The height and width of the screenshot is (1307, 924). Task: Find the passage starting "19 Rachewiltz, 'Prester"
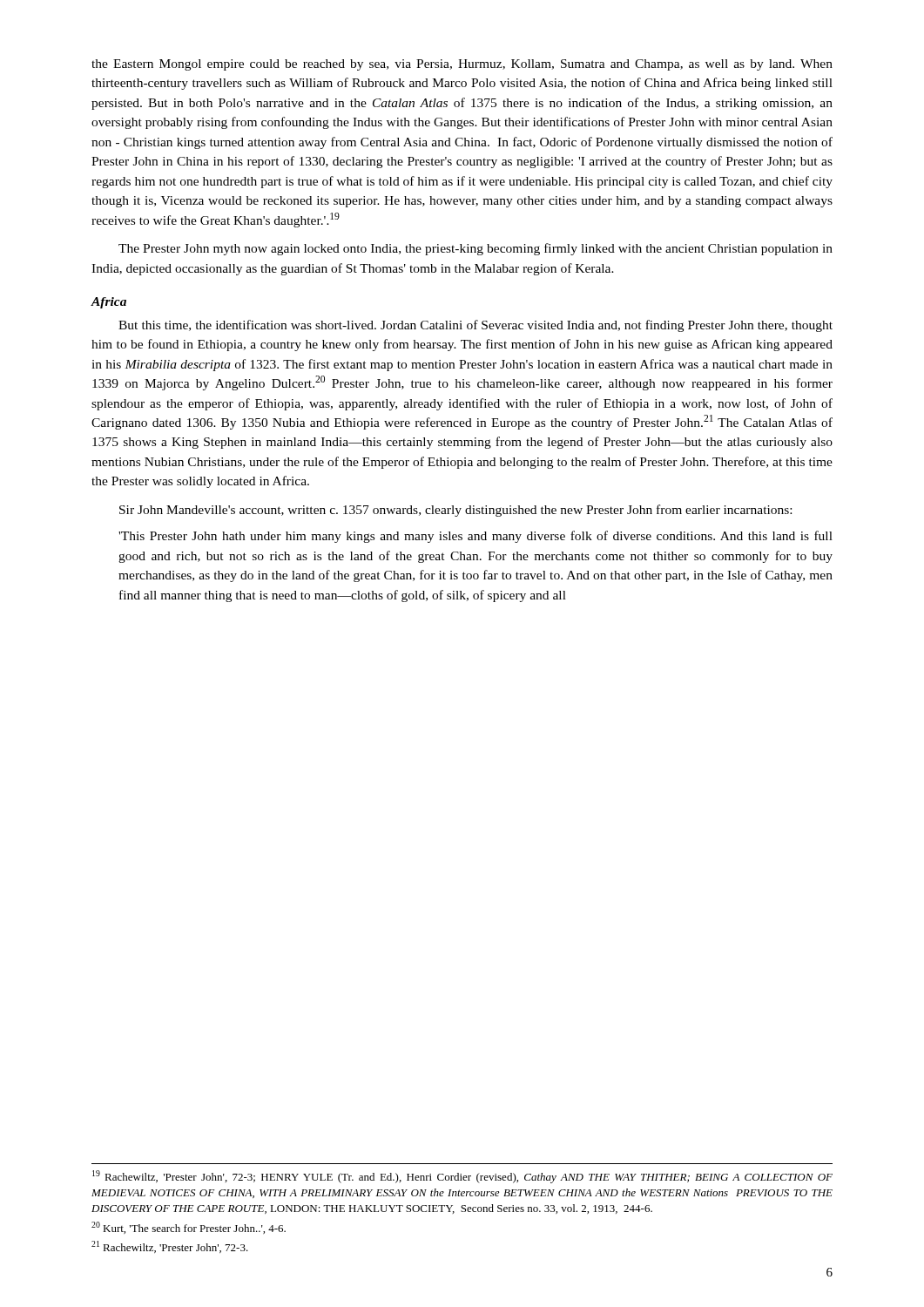tap(462, 1213)
